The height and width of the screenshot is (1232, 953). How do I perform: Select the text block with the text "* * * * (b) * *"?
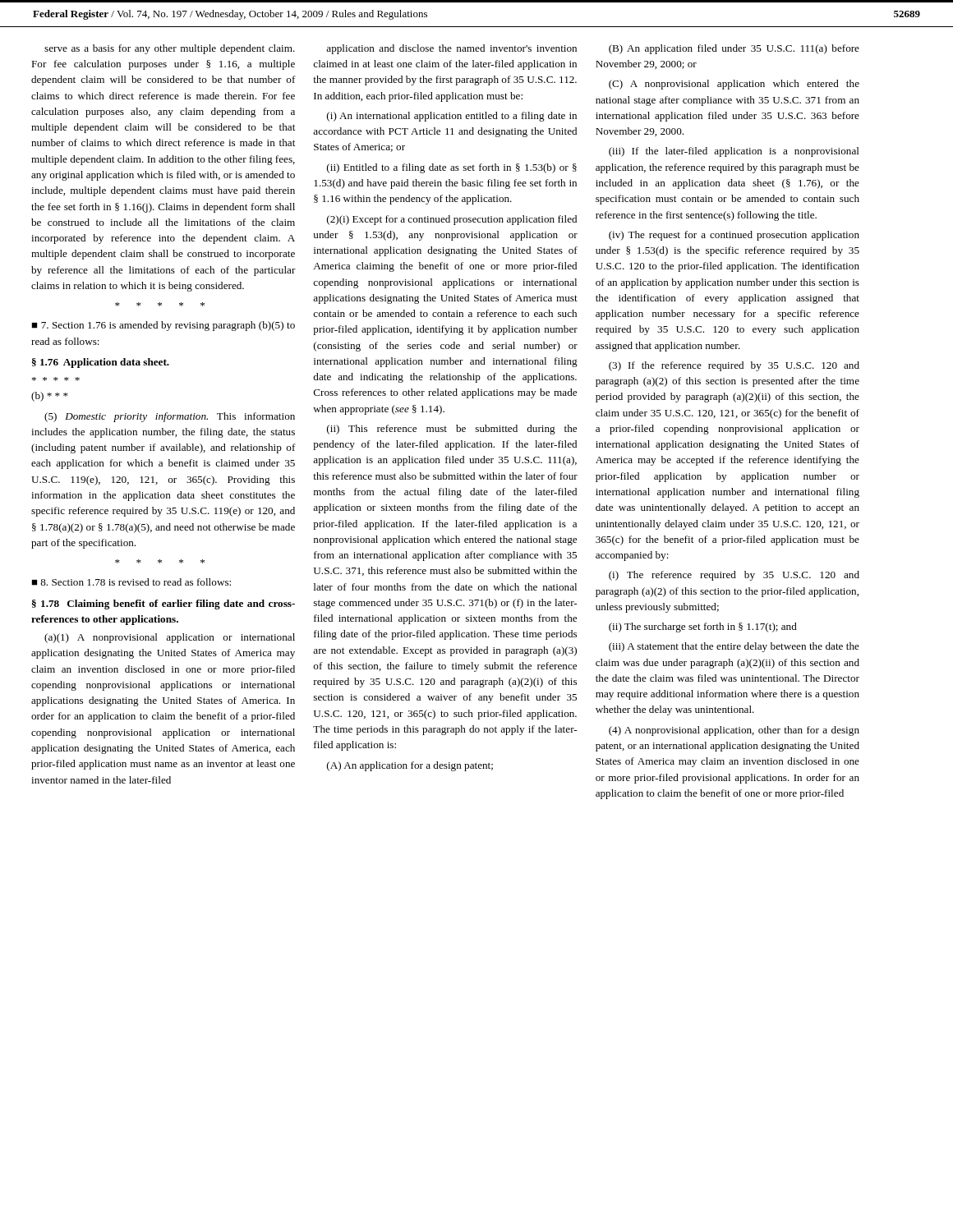(163, 461)
